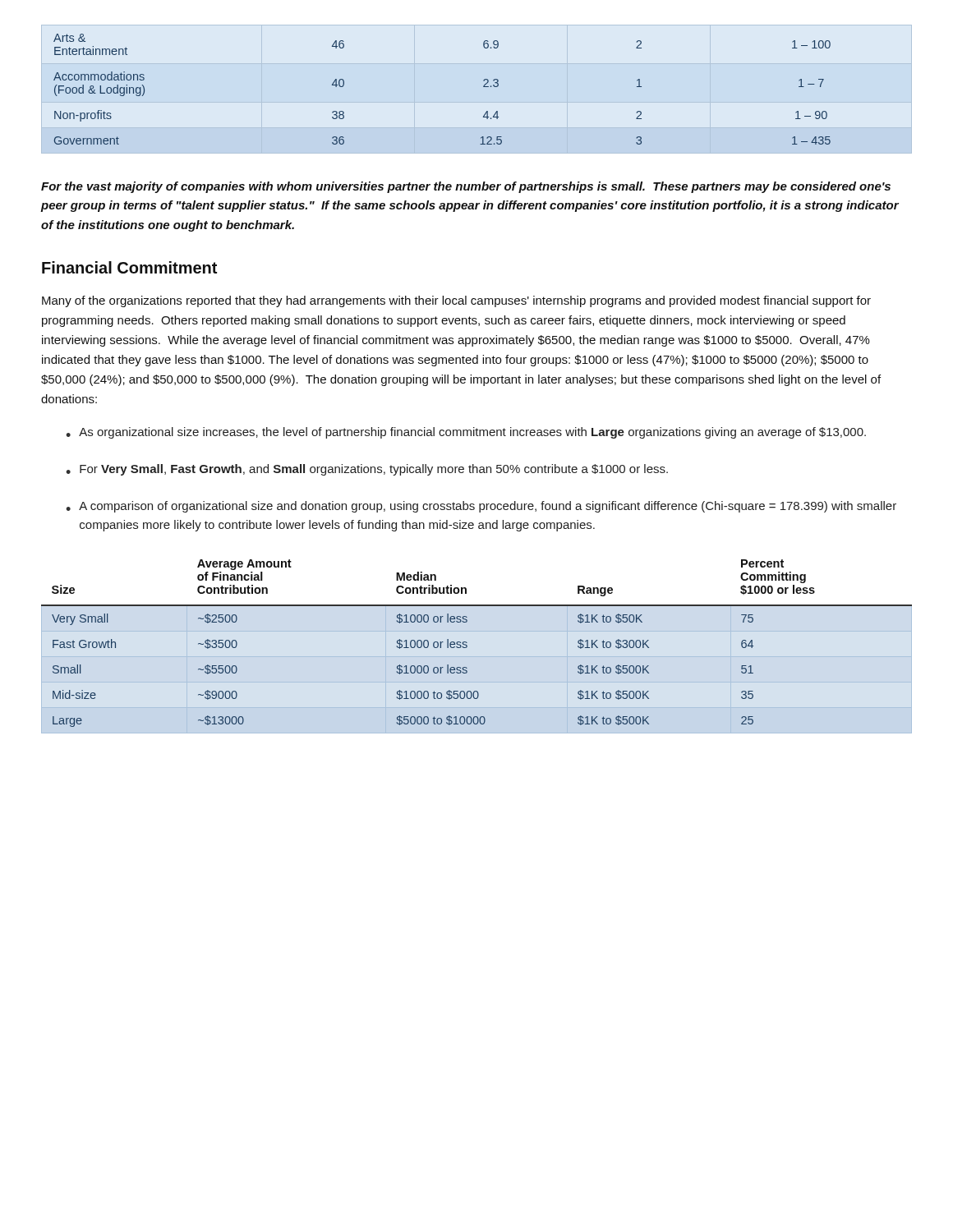Screen dimensions: 1232x953
Task: Click on the table containing "1 – 435"
Action: (x=476, y=89)
